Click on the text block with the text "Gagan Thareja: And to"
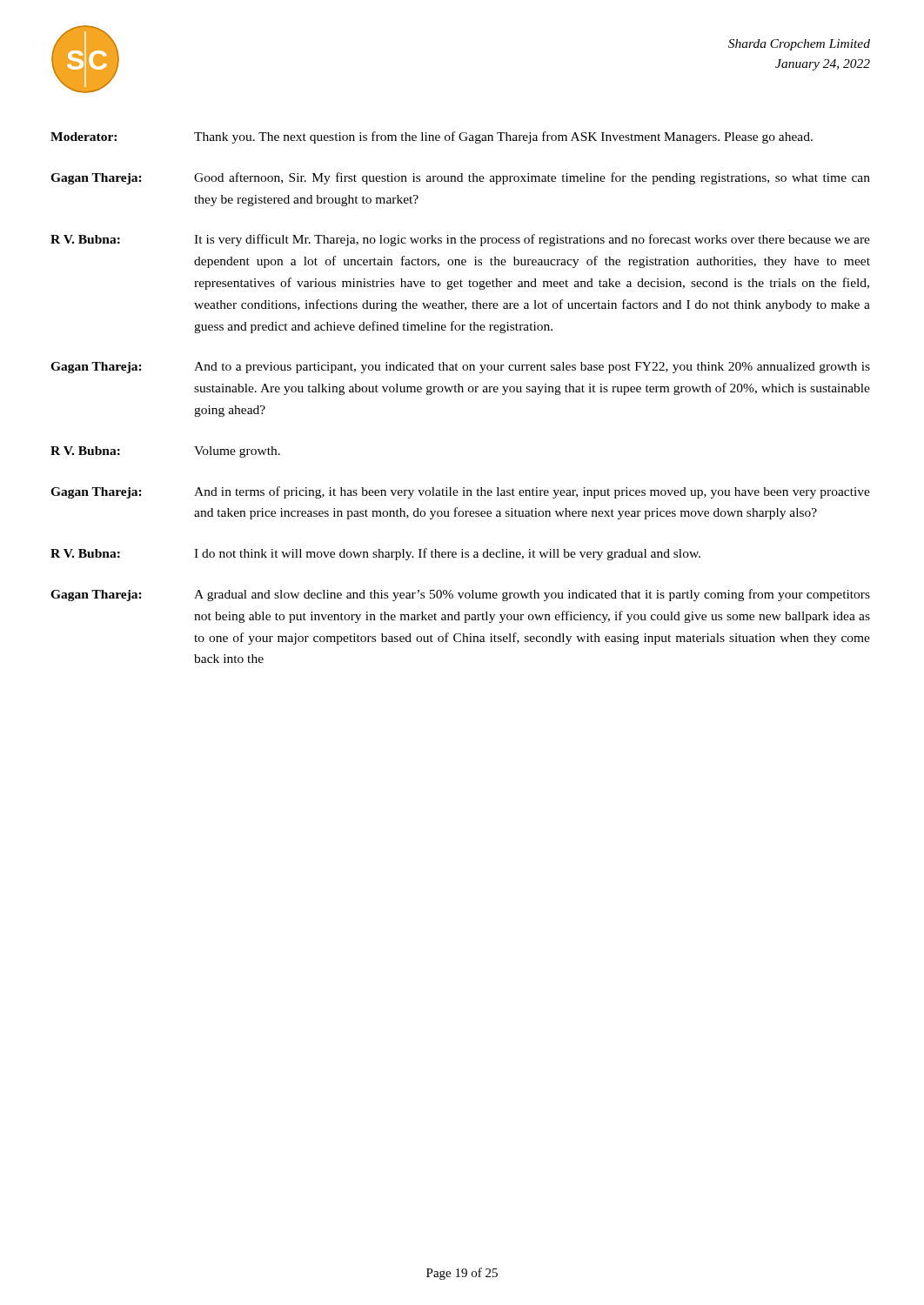 460,388
